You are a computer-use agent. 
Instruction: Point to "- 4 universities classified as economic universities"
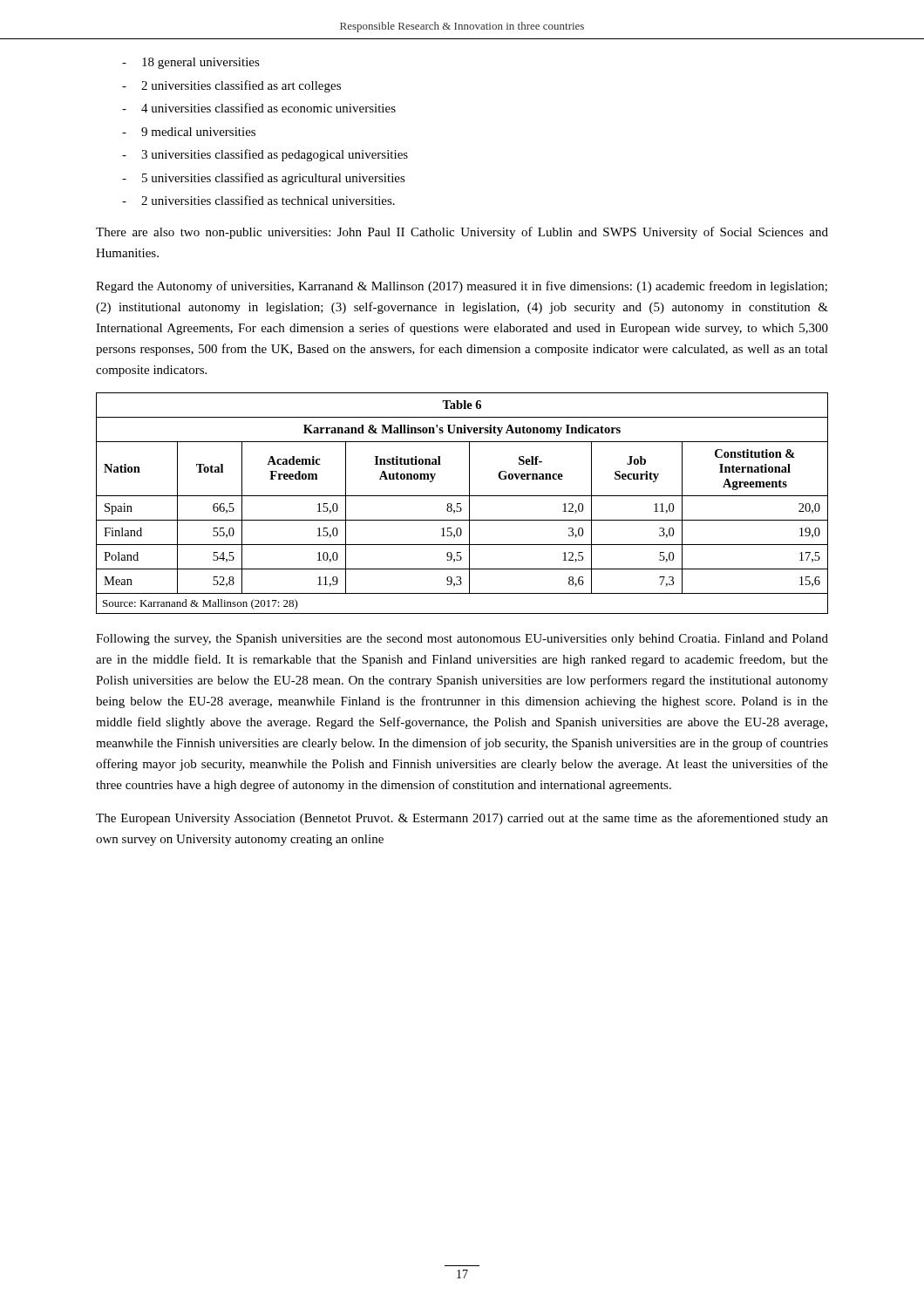(x=259, y=108)
